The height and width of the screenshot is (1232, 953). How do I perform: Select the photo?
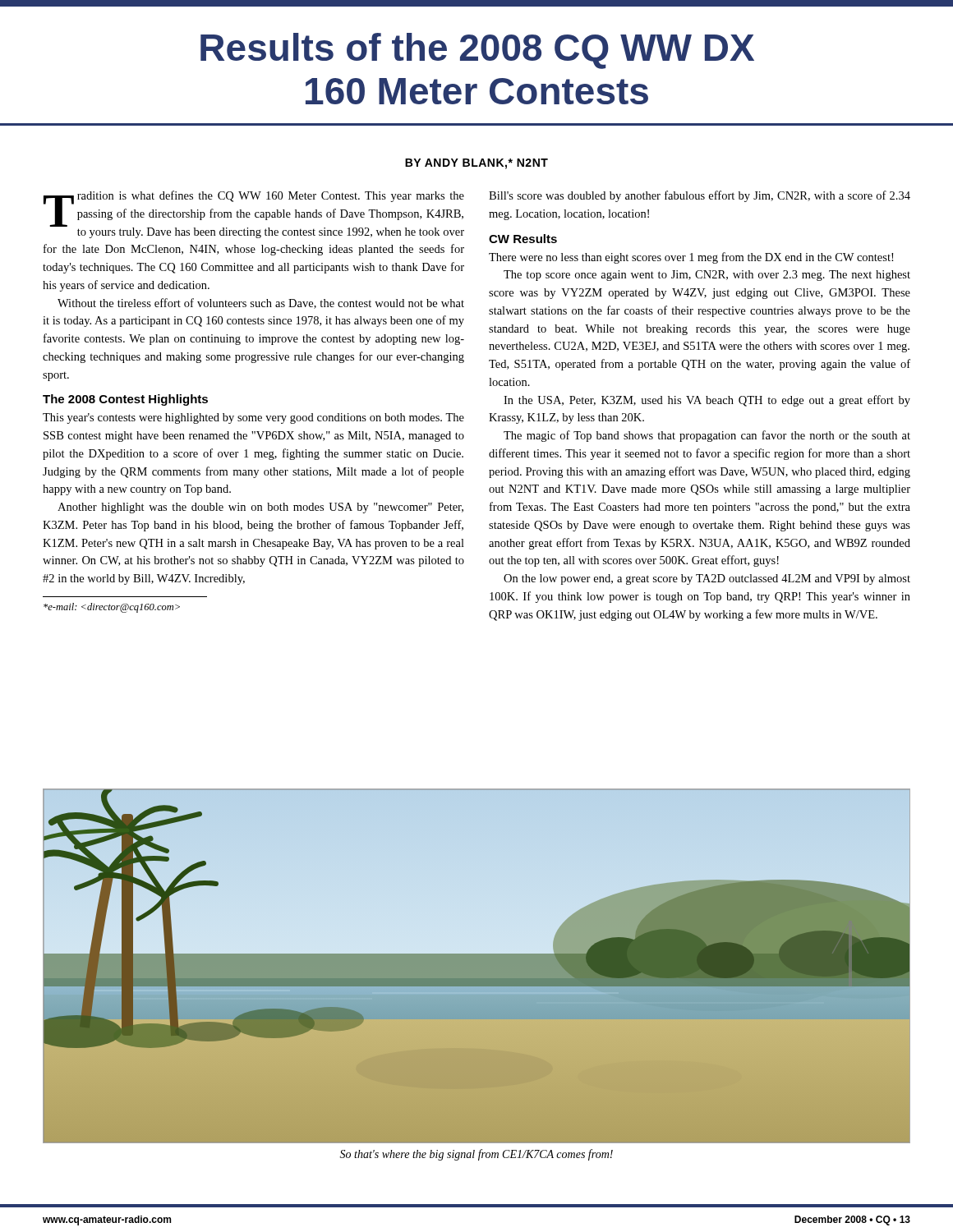tap(476, 966)
